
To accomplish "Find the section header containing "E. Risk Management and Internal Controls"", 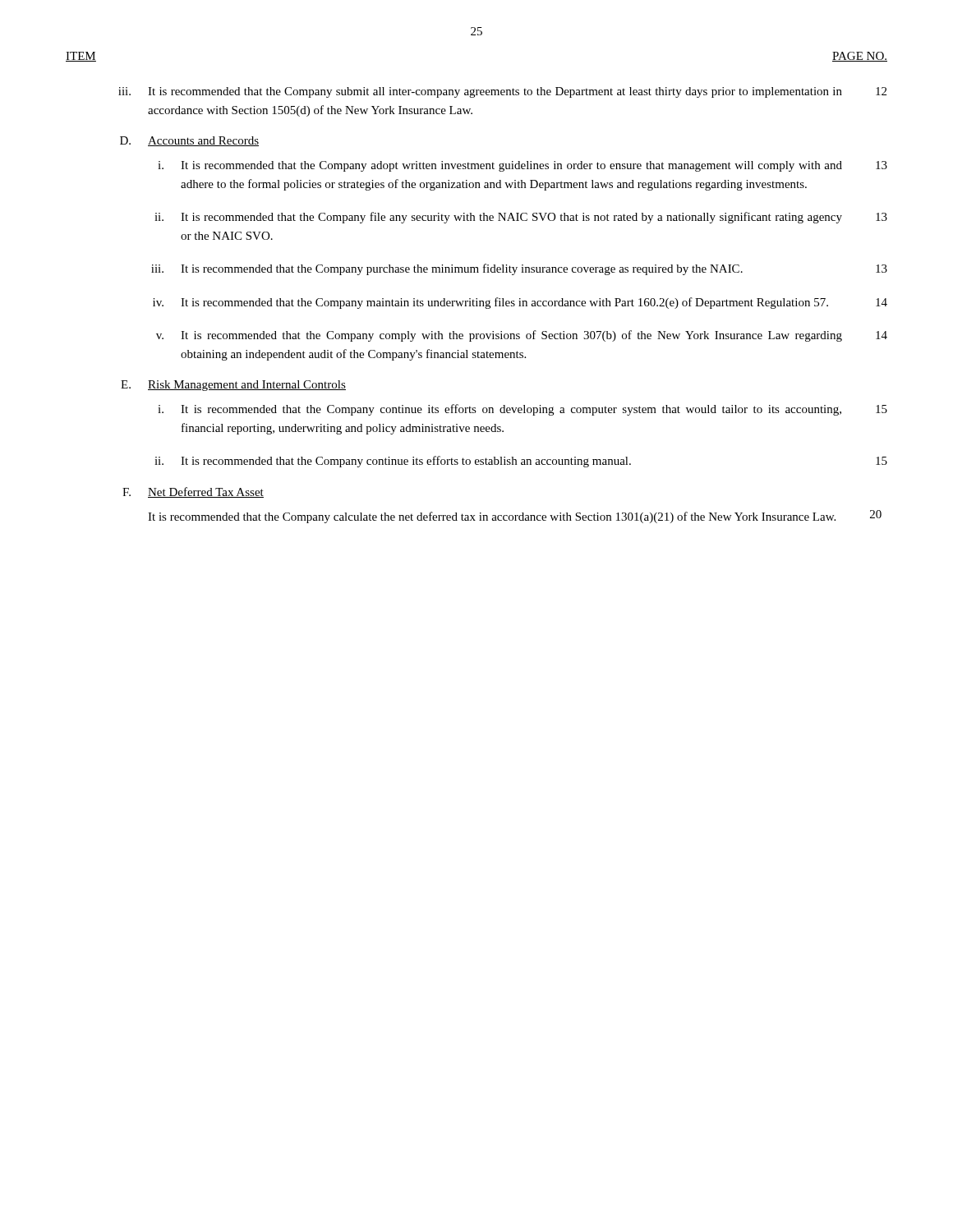I will 233,386.
